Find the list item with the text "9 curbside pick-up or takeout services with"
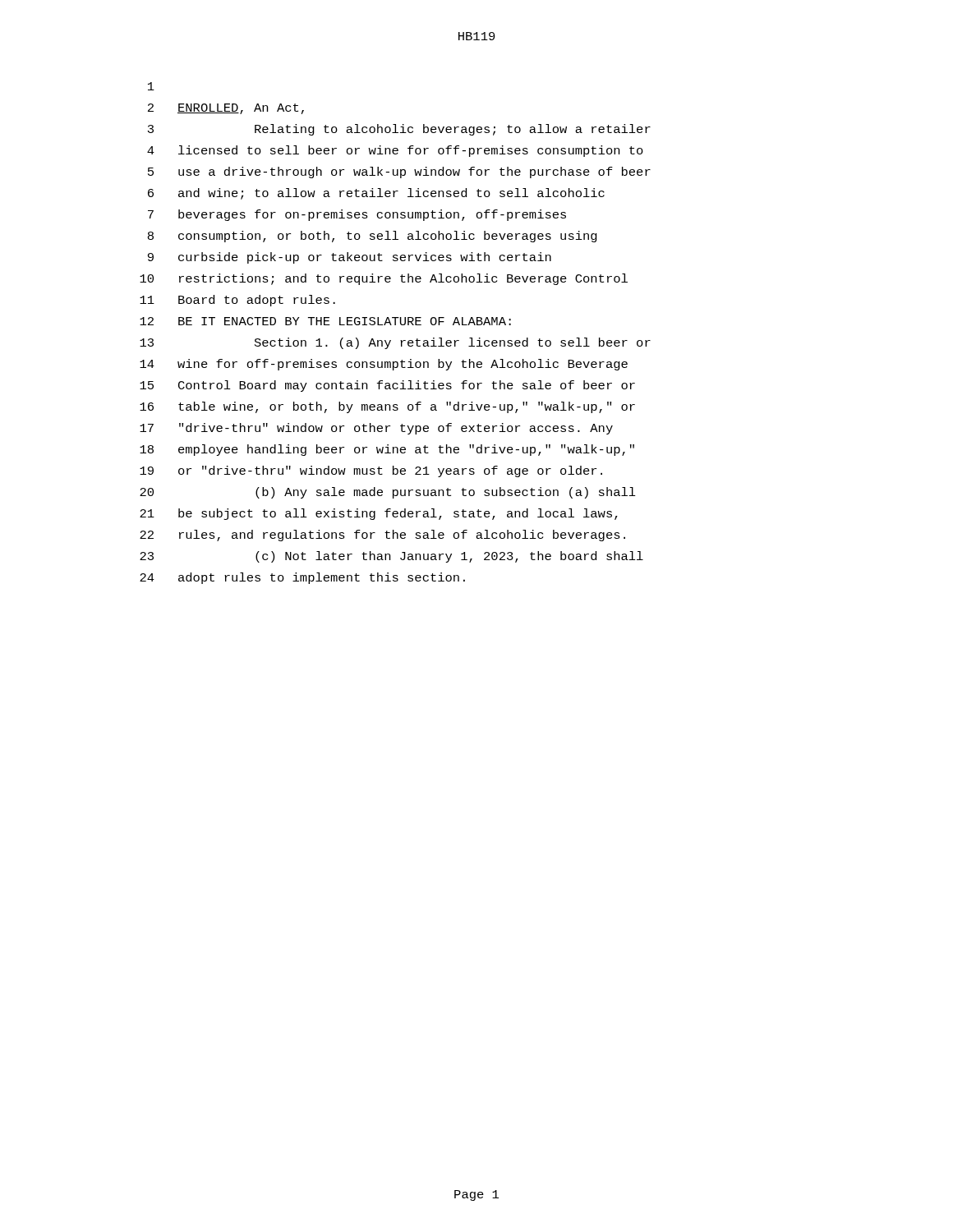This screenshot has width=953, height=1232. tap(501, 259)
